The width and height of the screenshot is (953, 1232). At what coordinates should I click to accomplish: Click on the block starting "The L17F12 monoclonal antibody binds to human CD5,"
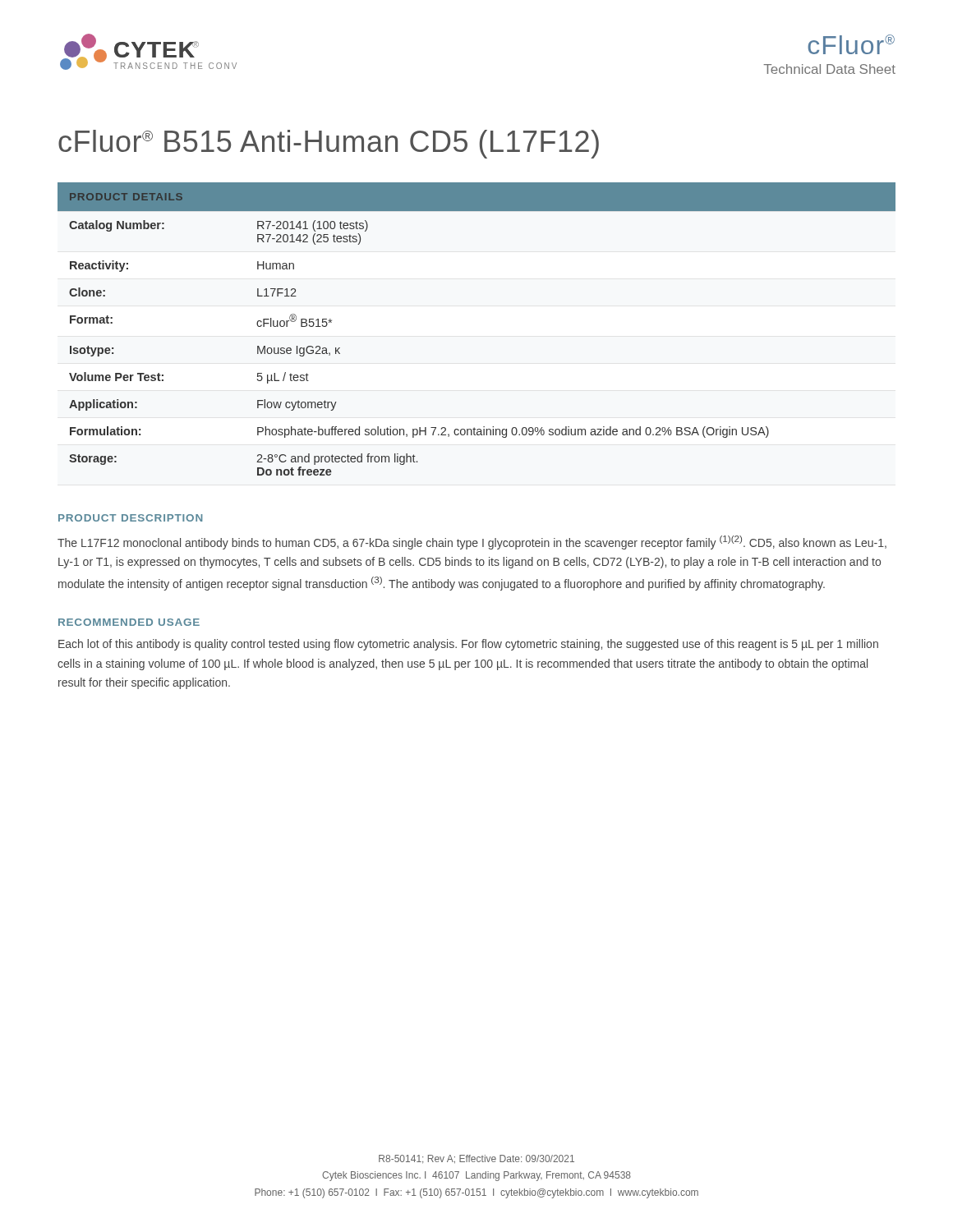[472, 561]
